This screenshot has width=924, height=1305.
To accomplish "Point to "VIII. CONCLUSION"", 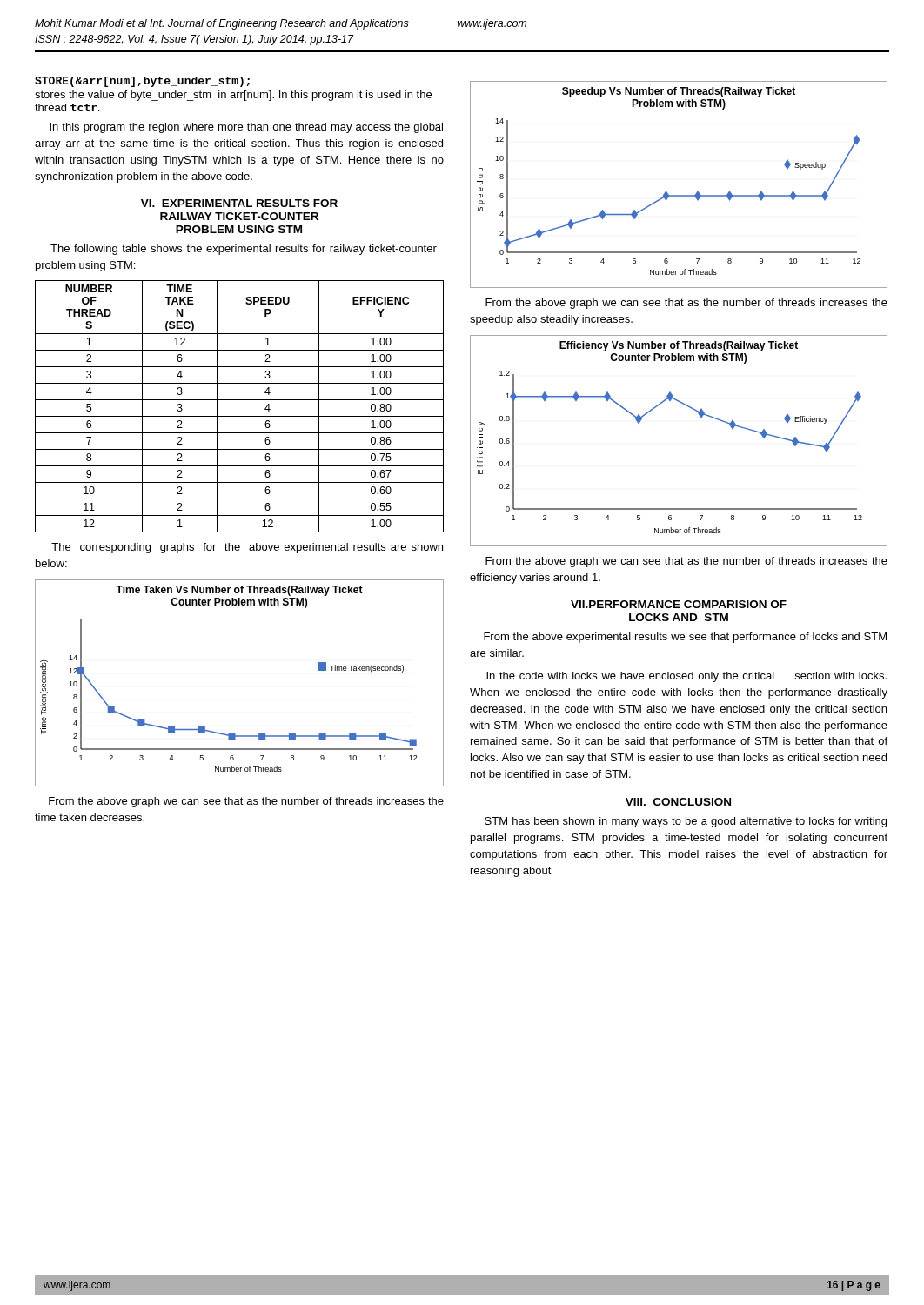I will click(x=679, y=802).
